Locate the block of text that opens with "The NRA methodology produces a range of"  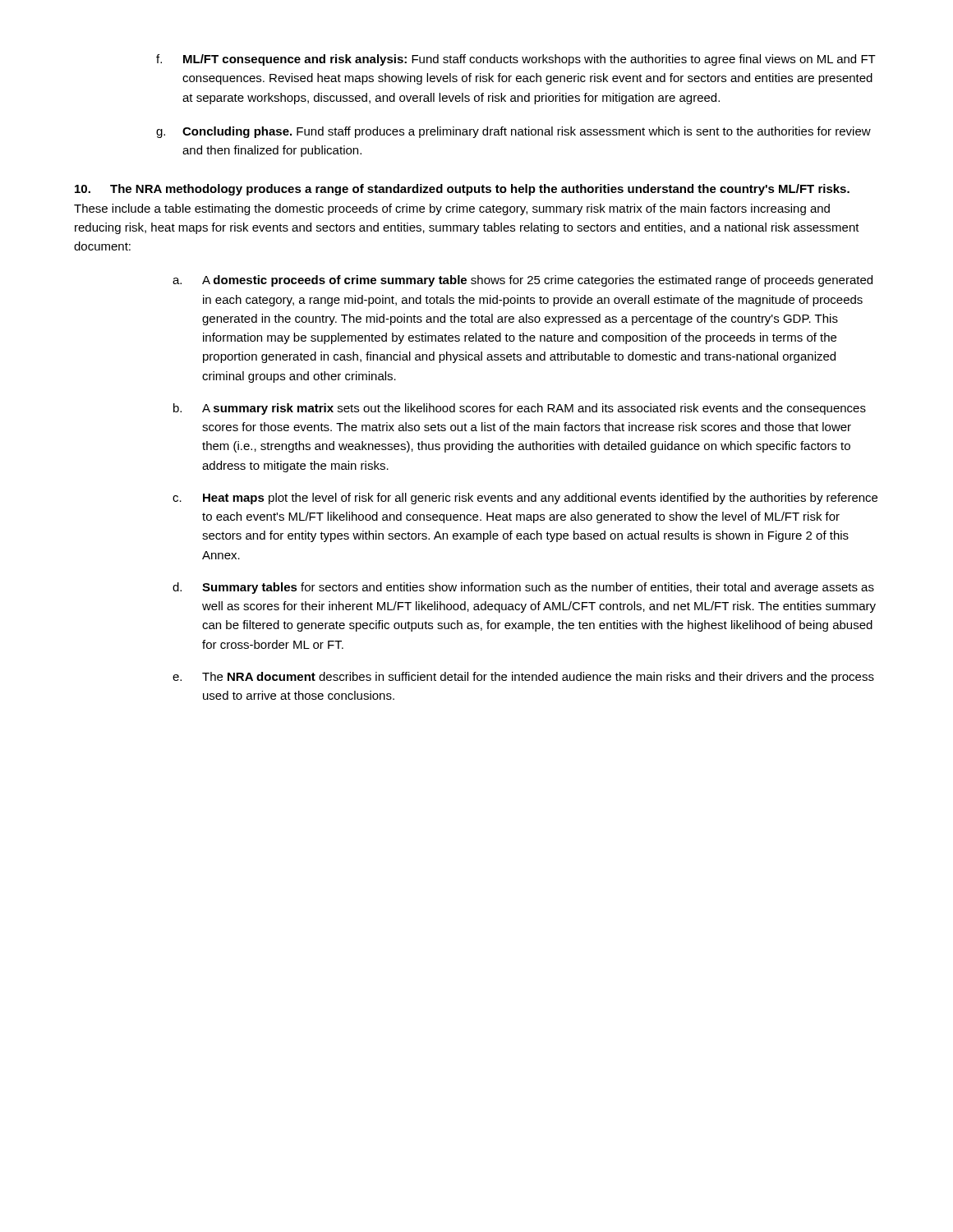coord(466,216)
